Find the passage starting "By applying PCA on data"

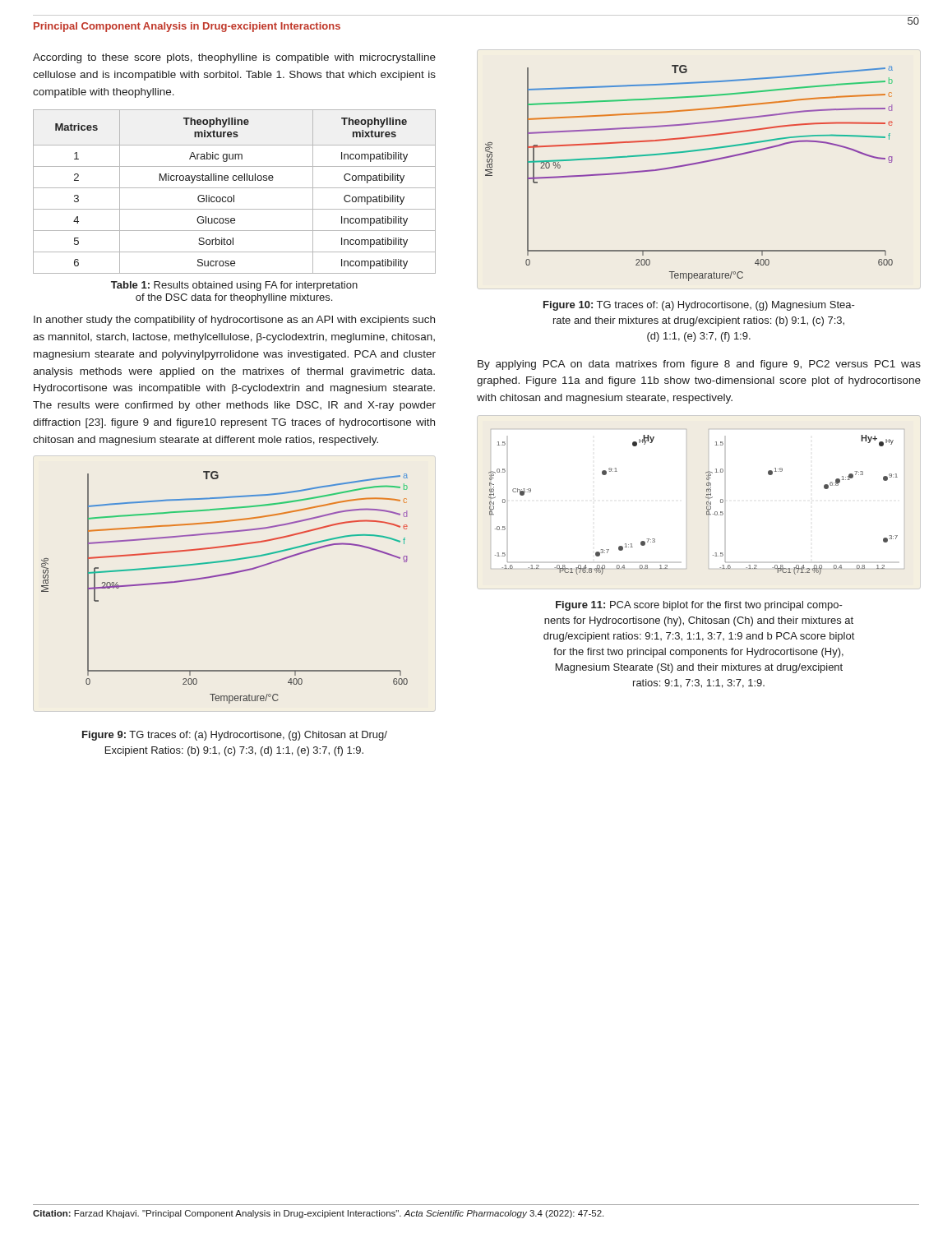click(x=699, y=381)
